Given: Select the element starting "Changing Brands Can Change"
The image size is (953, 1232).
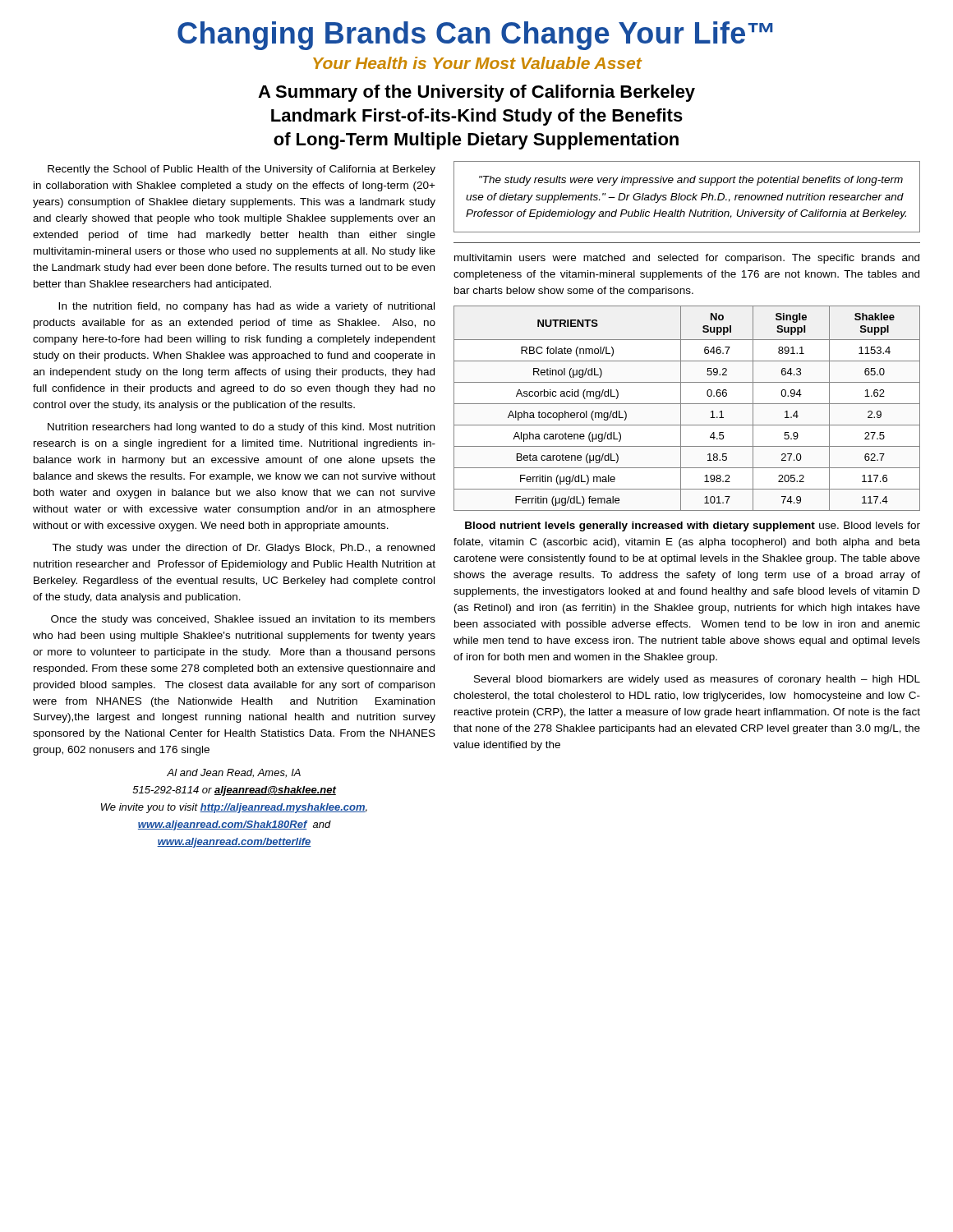Looking at the screenshot, I should 476,33.
